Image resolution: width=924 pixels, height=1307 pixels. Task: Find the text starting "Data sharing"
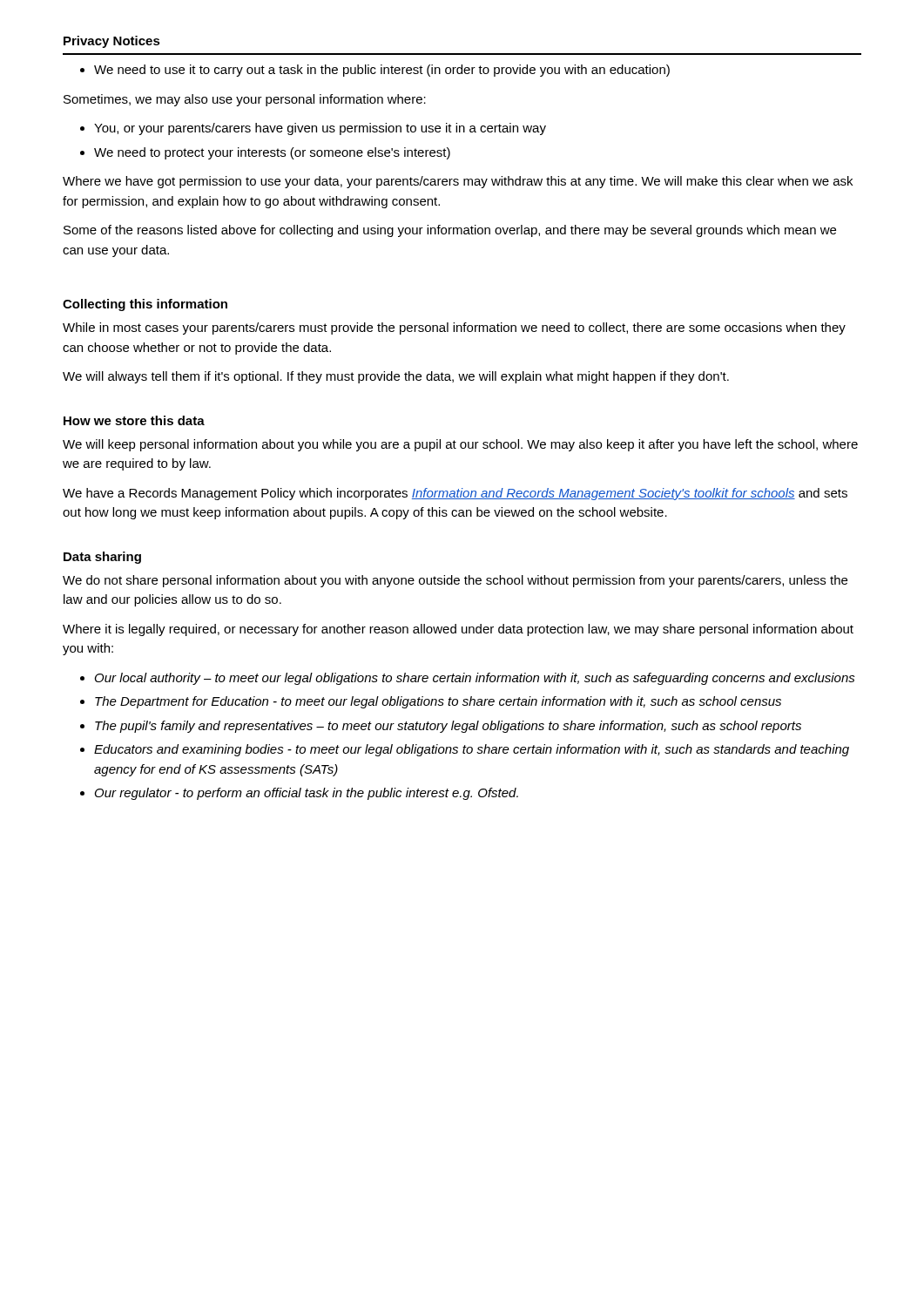pyautogui.click(x=102, y=556)
